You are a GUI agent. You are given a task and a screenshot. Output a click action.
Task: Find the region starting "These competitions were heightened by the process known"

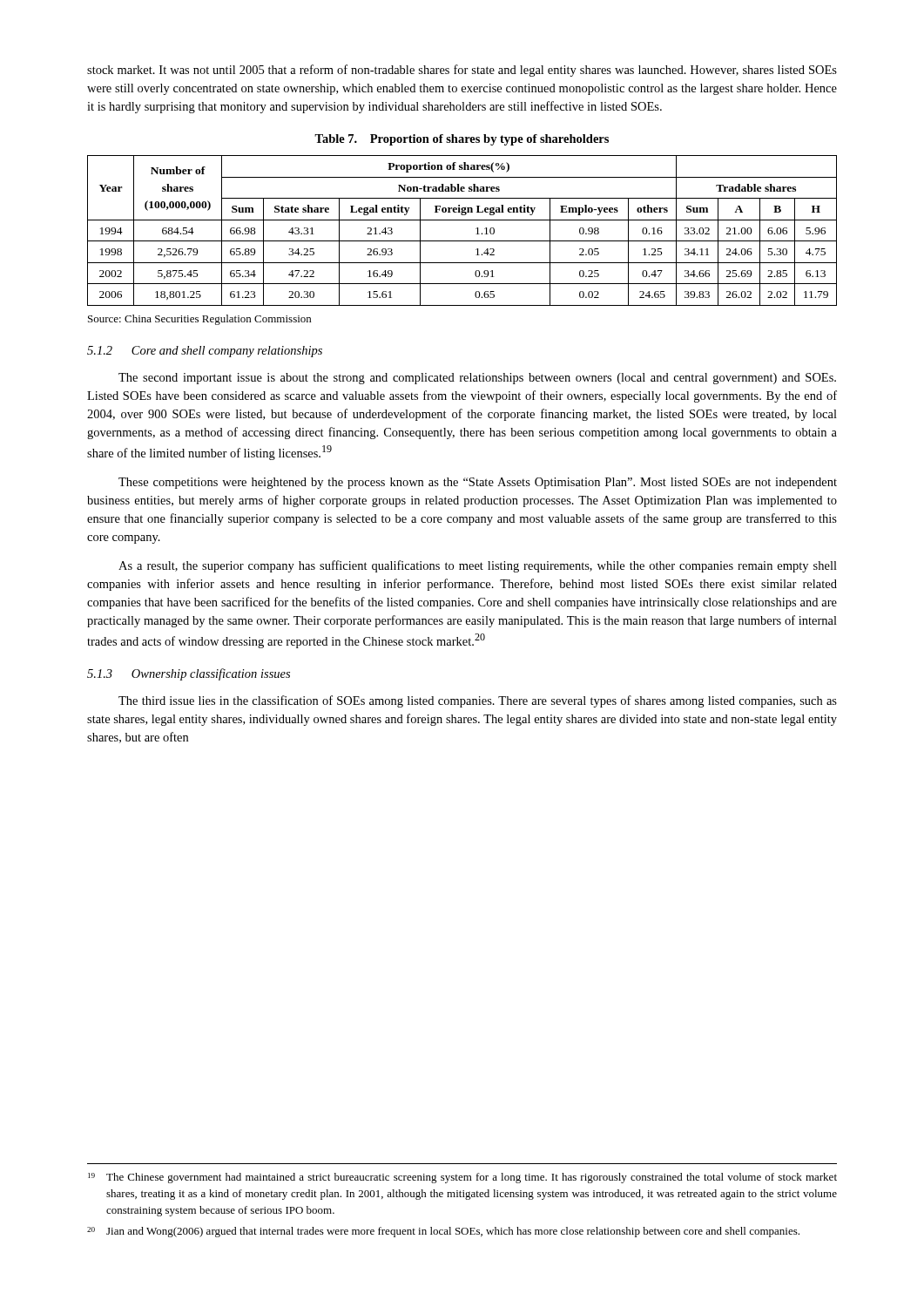(x=462, y=509)
